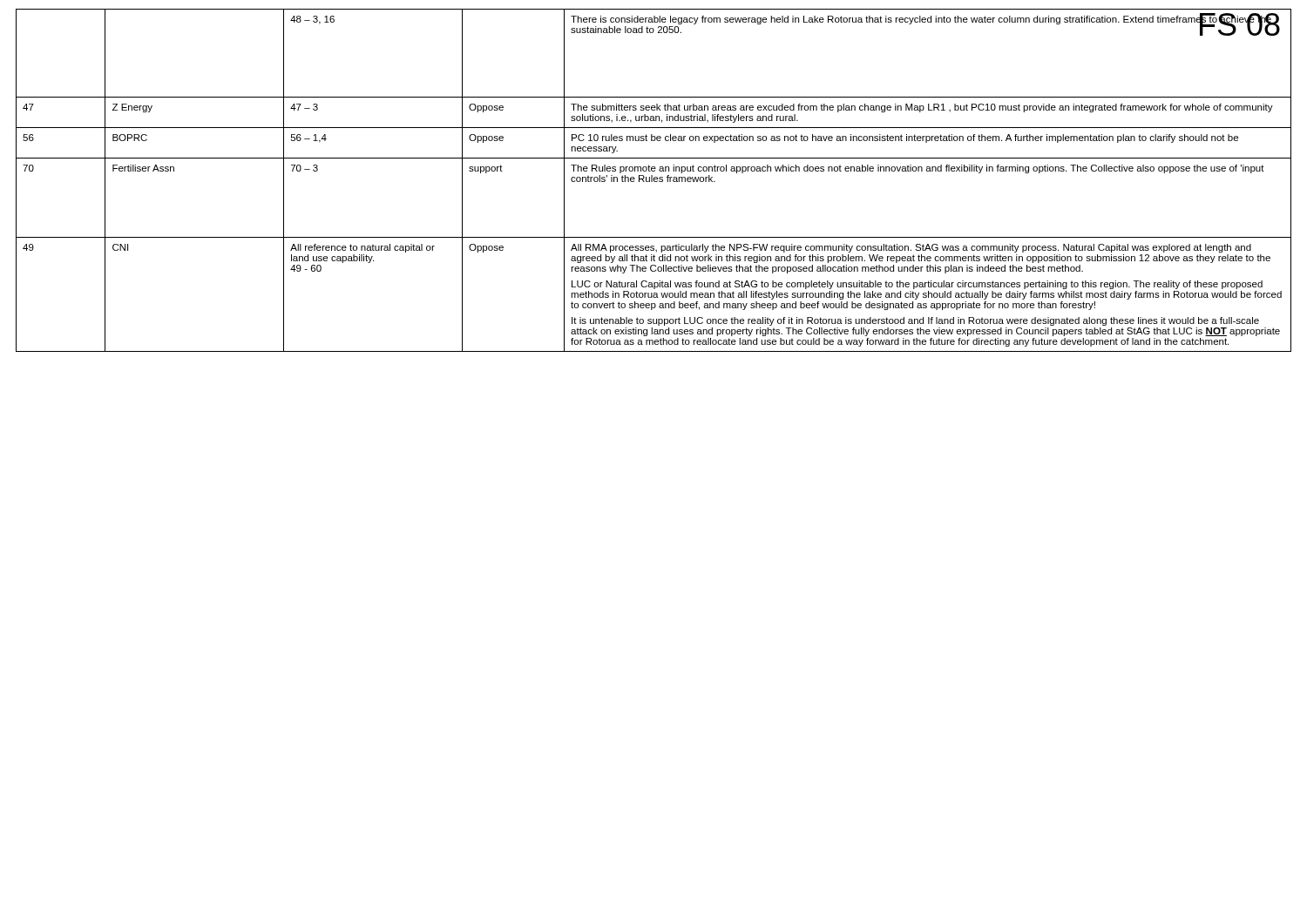Click on the table containing "There is considerable legacy"

654,180
